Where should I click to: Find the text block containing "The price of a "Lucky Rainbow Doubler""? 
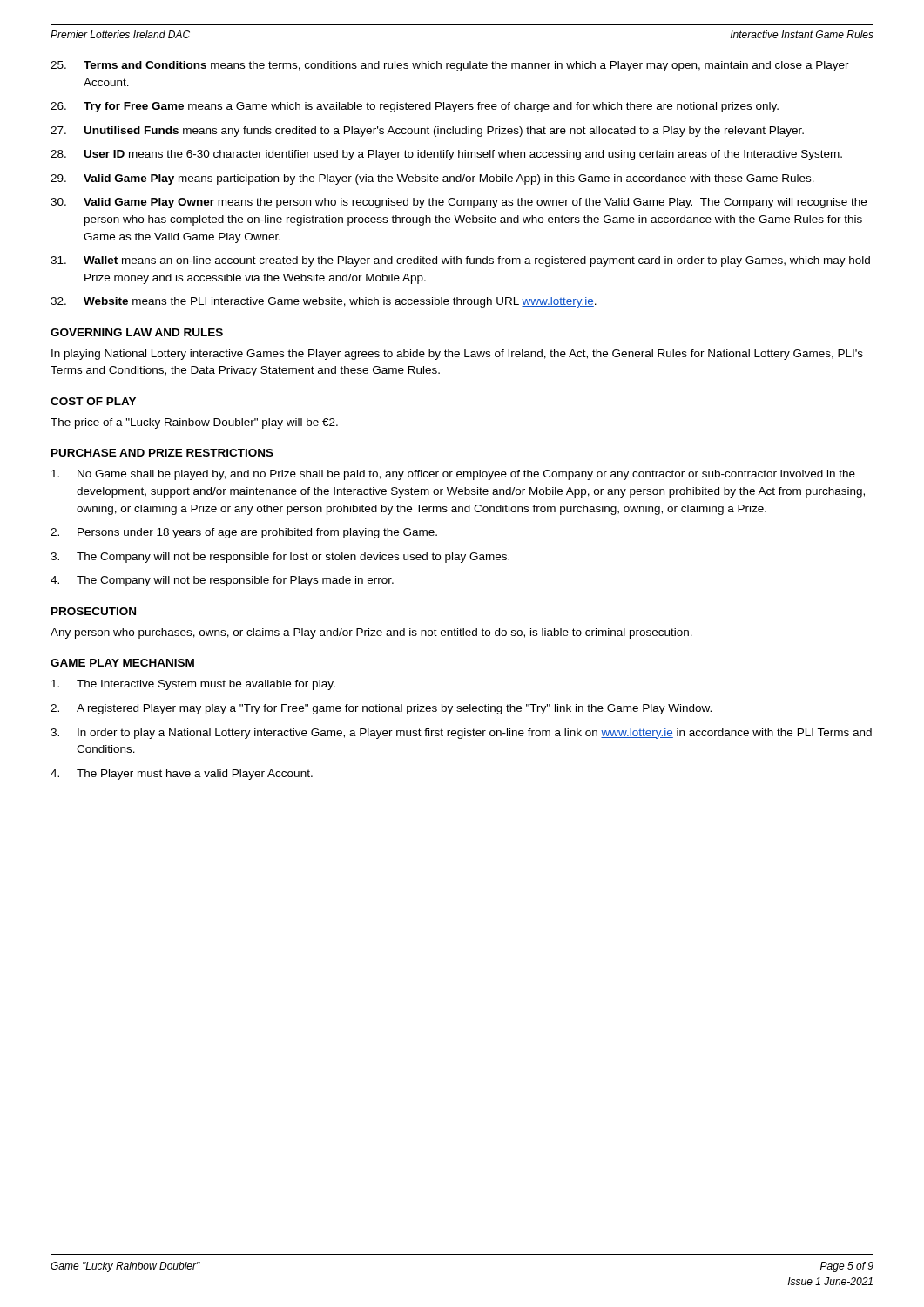[x=195, y=422]
